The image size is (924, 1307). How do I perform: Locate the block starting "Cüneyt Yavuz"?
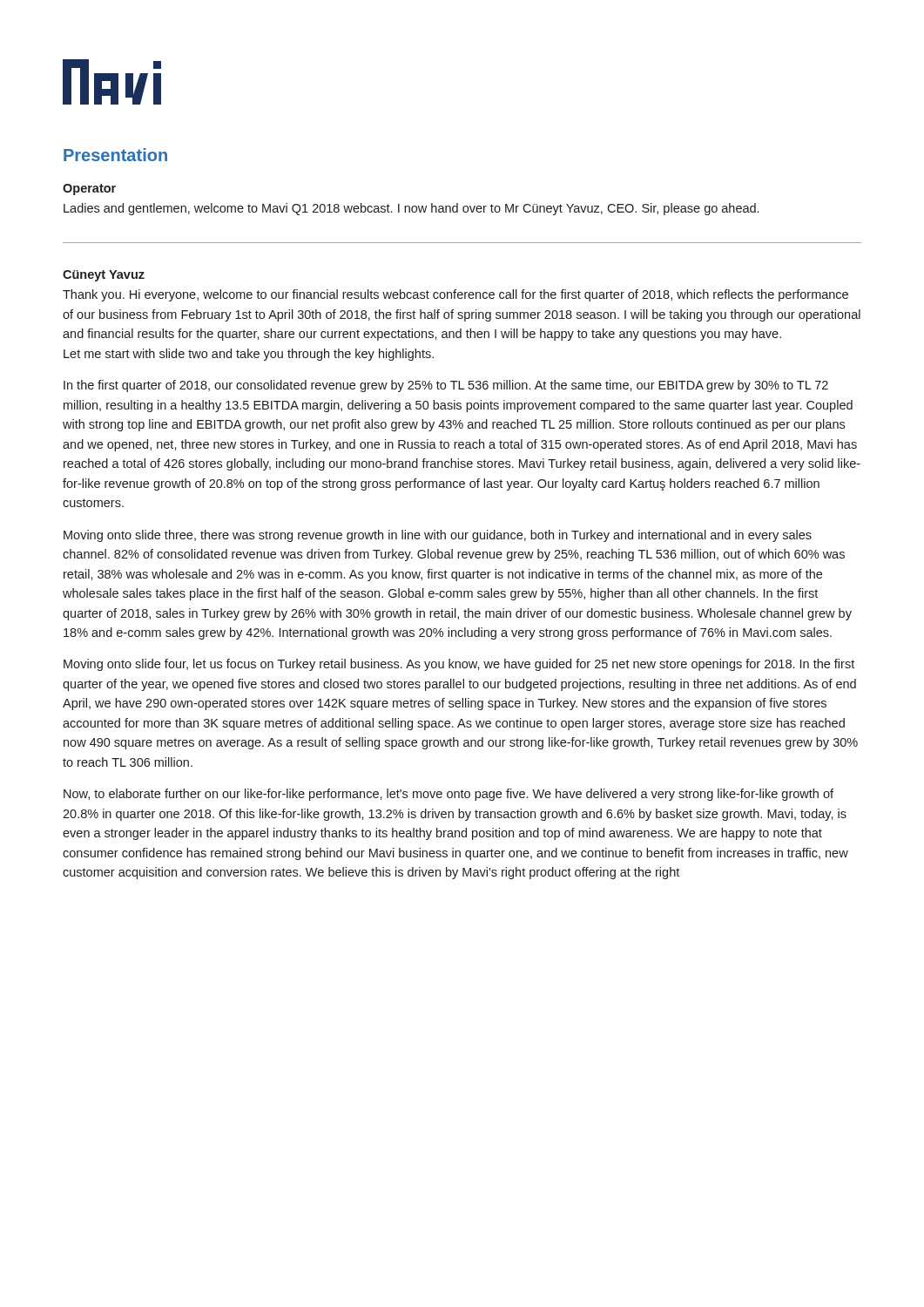coord(104,275)
